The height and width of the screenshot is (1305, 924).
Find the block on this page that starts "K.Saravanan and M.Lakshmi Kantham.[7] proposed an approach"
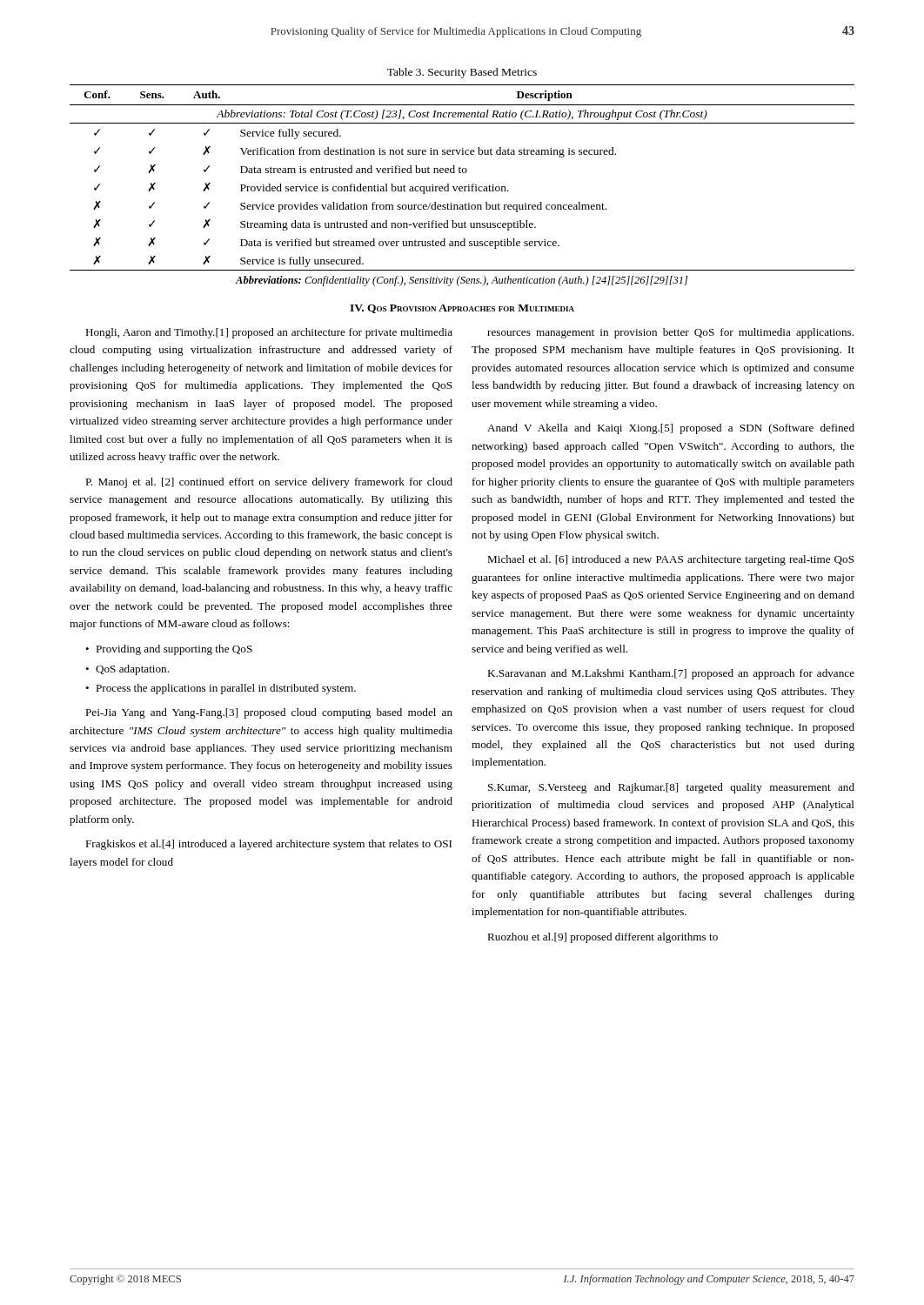point(663,718)
